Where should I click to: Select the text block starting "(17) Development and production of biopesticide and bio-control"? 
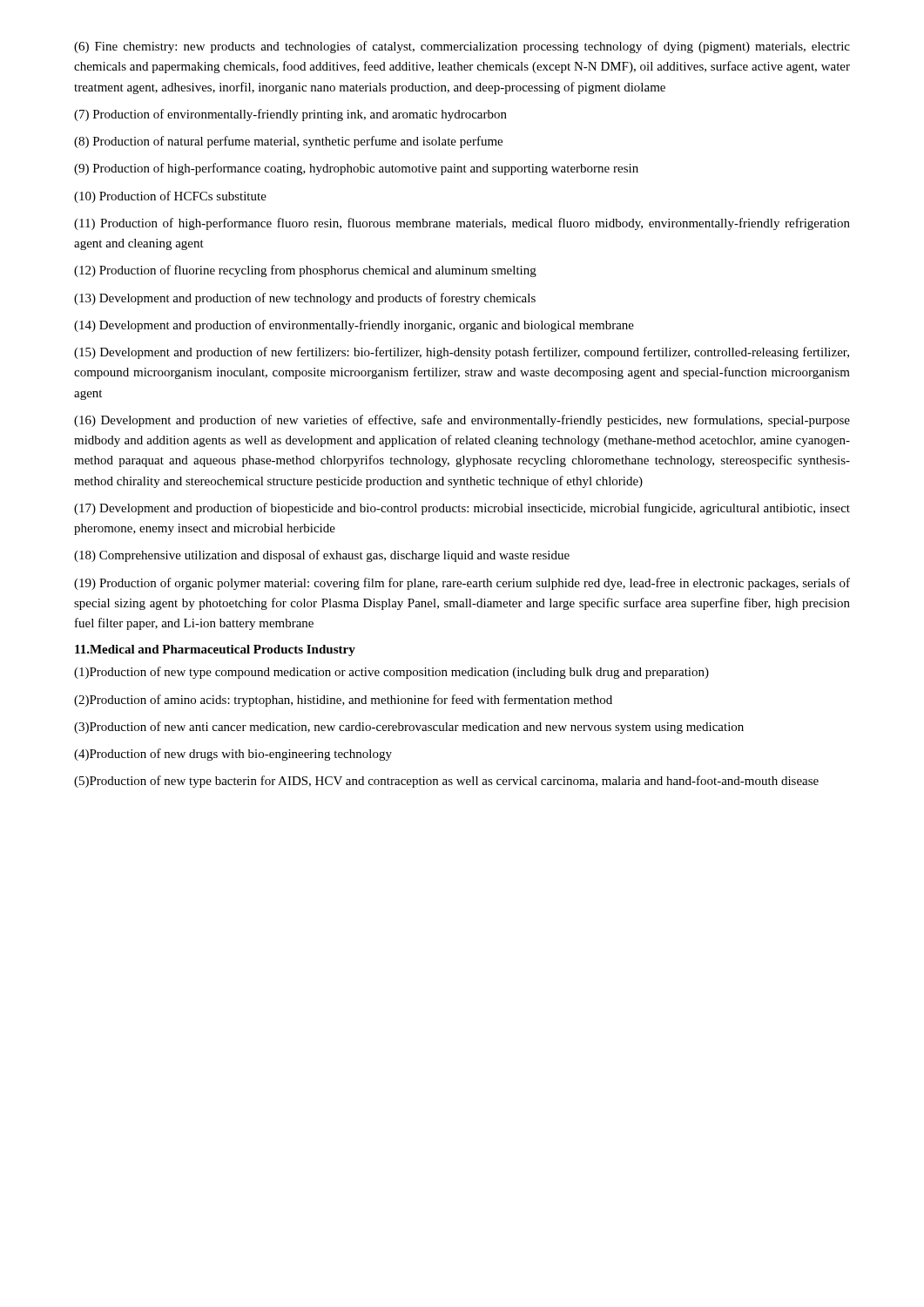point(462,518)
